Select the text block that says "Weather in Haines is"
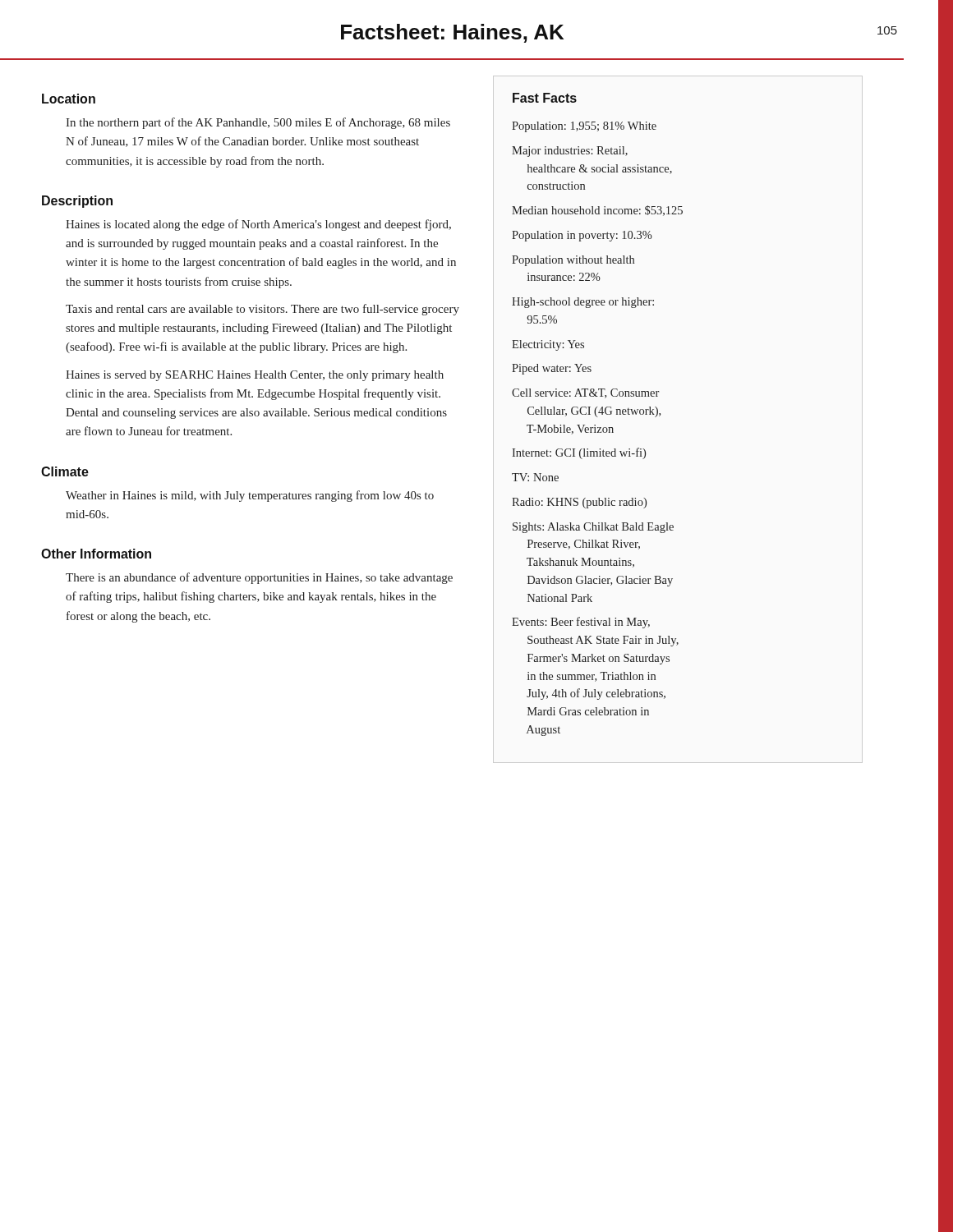Screen dimensions: 1232x953 [263, 505]
